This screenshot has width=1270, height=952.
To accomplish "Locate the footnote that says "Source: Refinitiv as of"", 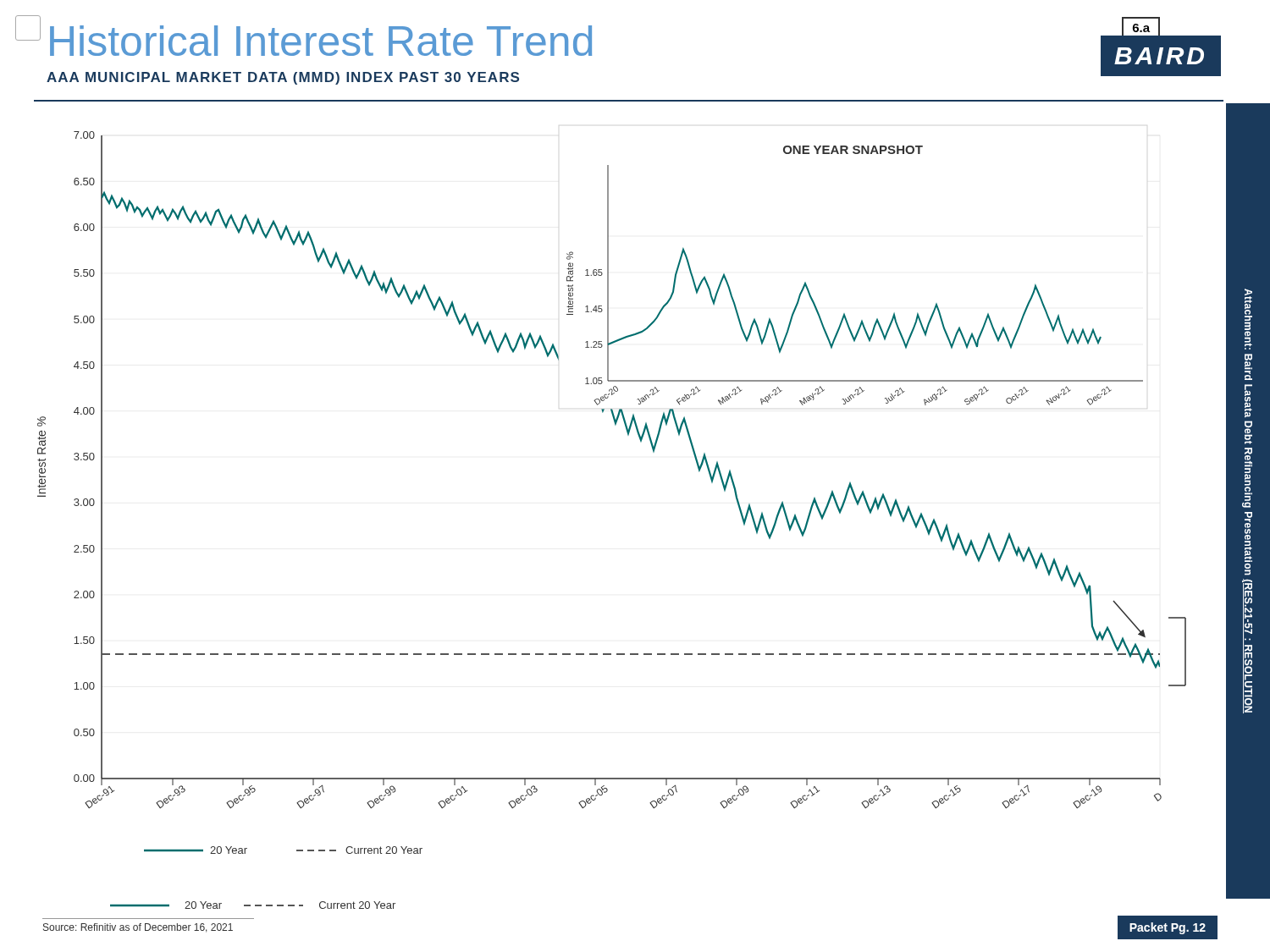I will point(138,927).
